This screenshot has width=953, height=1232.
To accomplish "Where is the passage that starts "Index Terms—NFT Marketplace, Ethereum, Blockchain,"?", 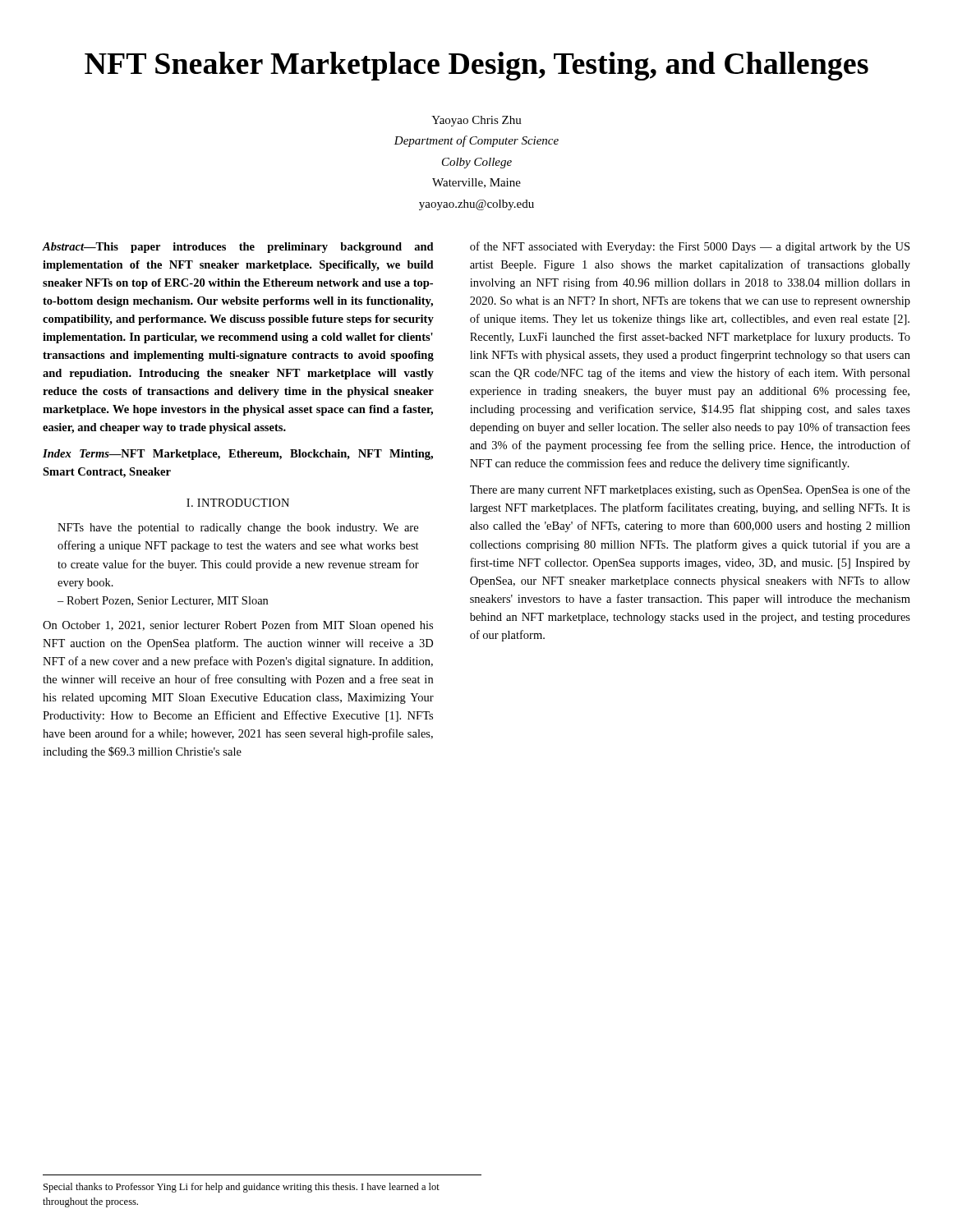I will (x=238, y=463).
